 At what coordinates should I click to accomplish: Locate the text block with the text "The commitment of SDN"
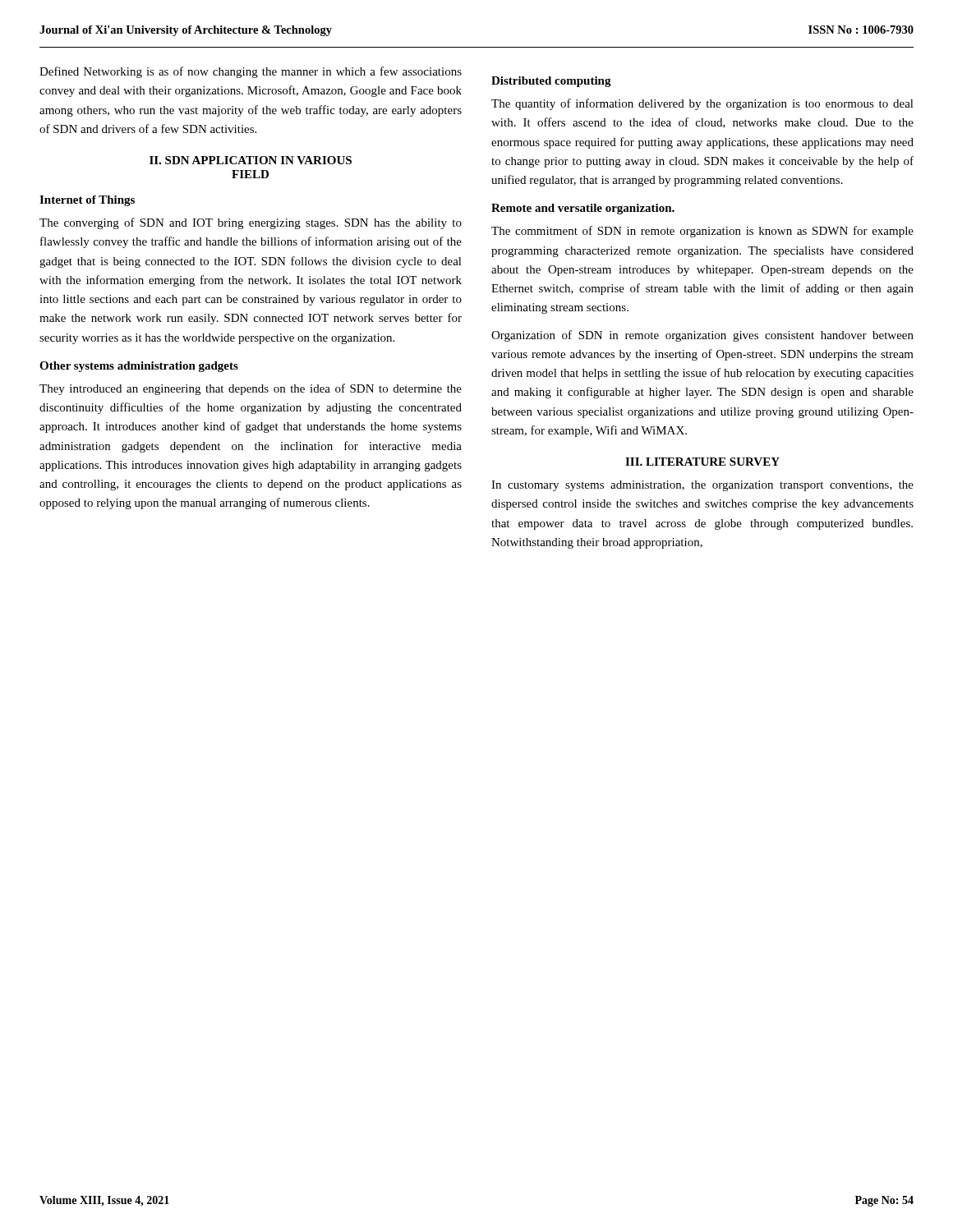(702, 270)
